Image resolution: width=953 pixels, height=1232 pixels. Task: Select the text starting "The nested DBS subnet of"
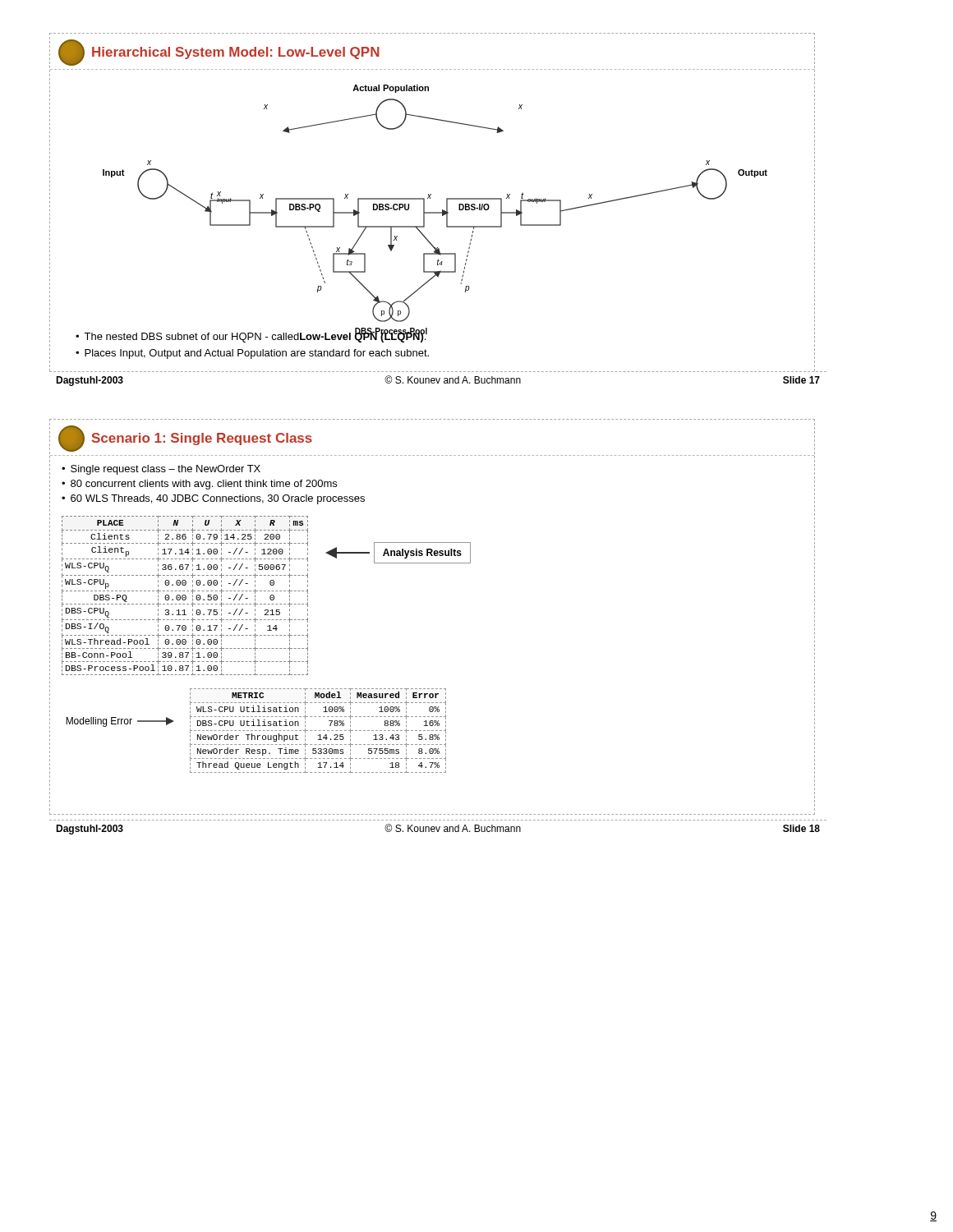251,336
